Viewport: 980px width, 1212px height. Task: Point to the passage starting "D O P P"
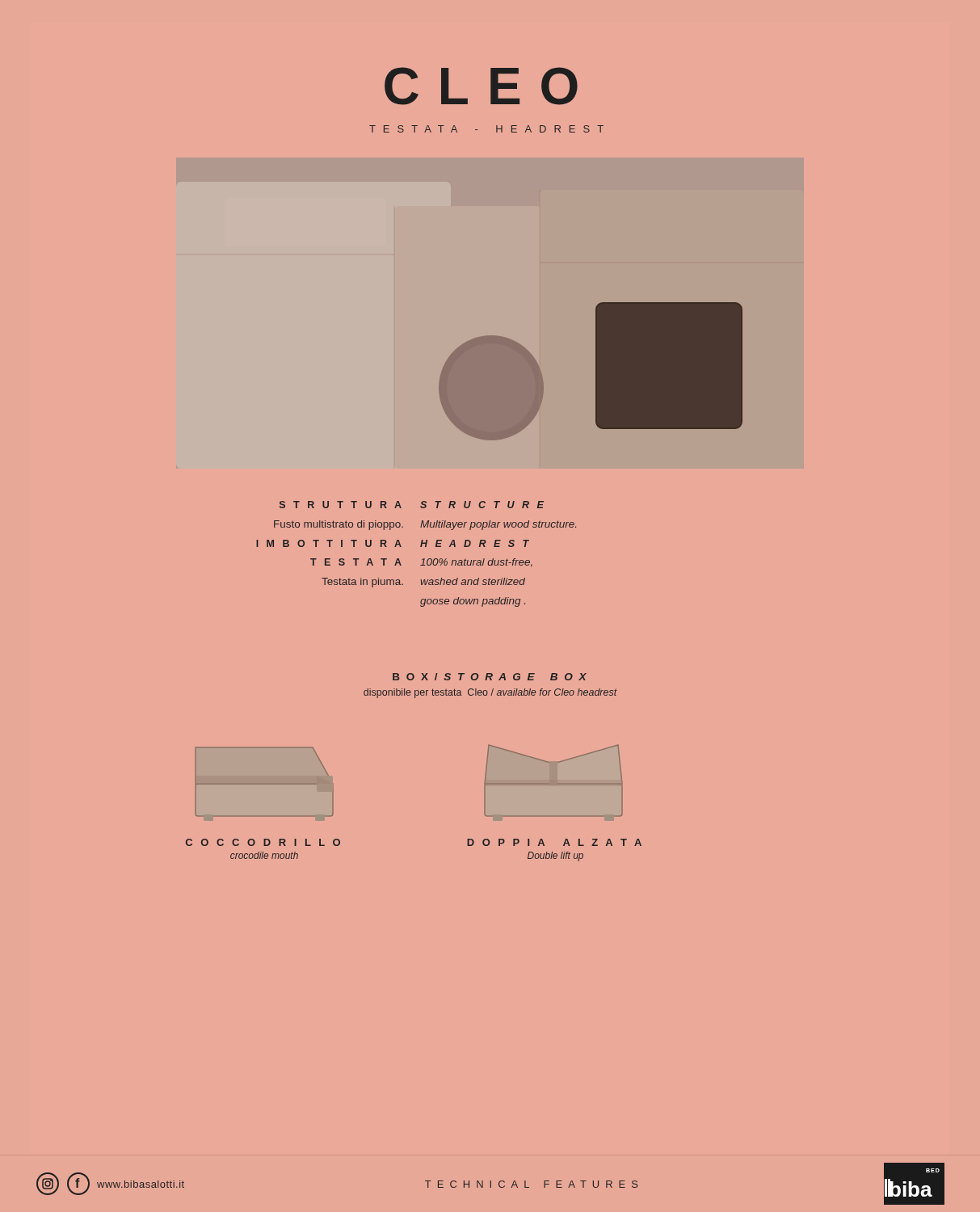pyautogui.click(x=555, y=849)
